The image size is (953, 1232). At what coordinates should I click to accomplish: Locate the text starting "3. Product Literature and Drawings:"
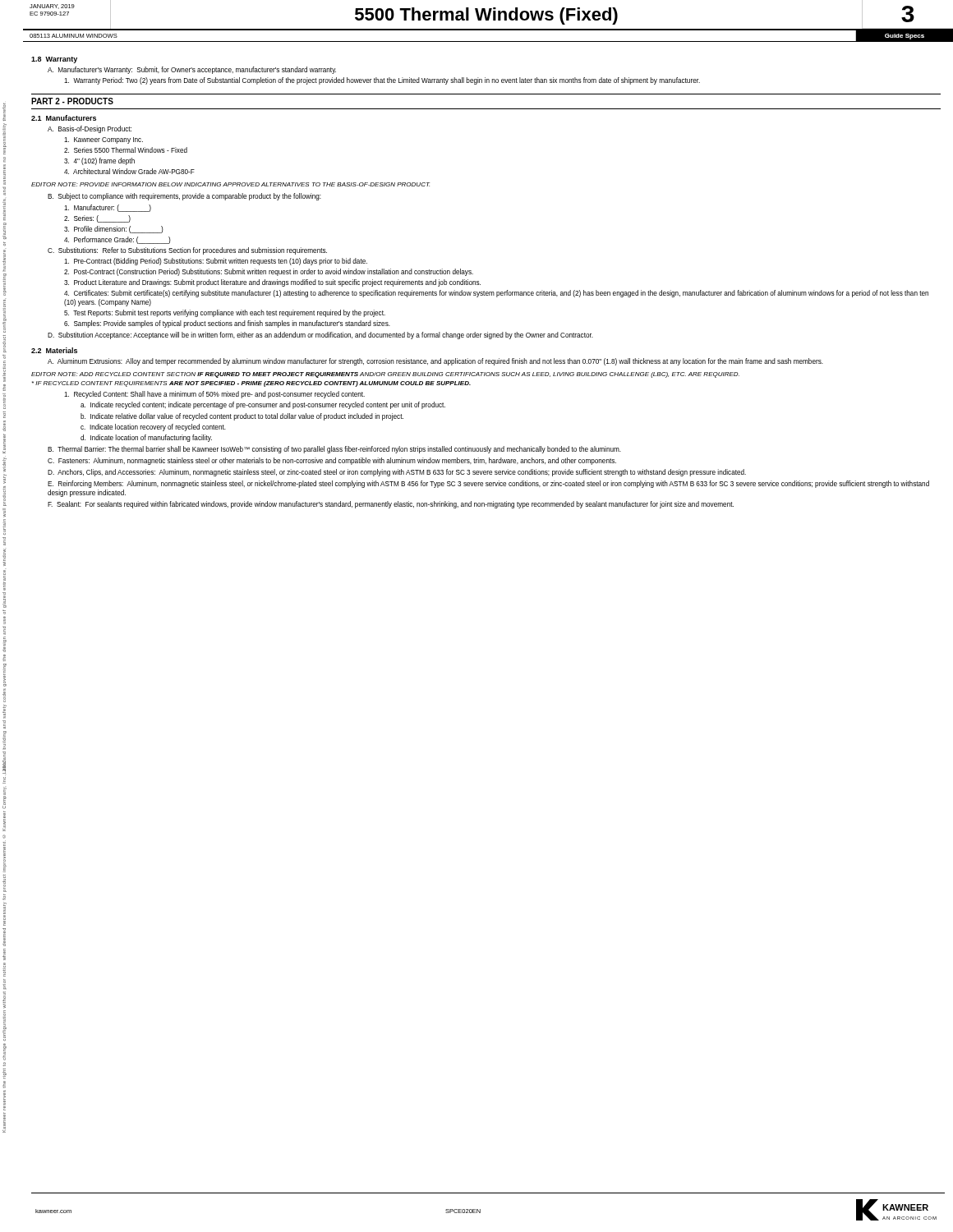[273, 283]
